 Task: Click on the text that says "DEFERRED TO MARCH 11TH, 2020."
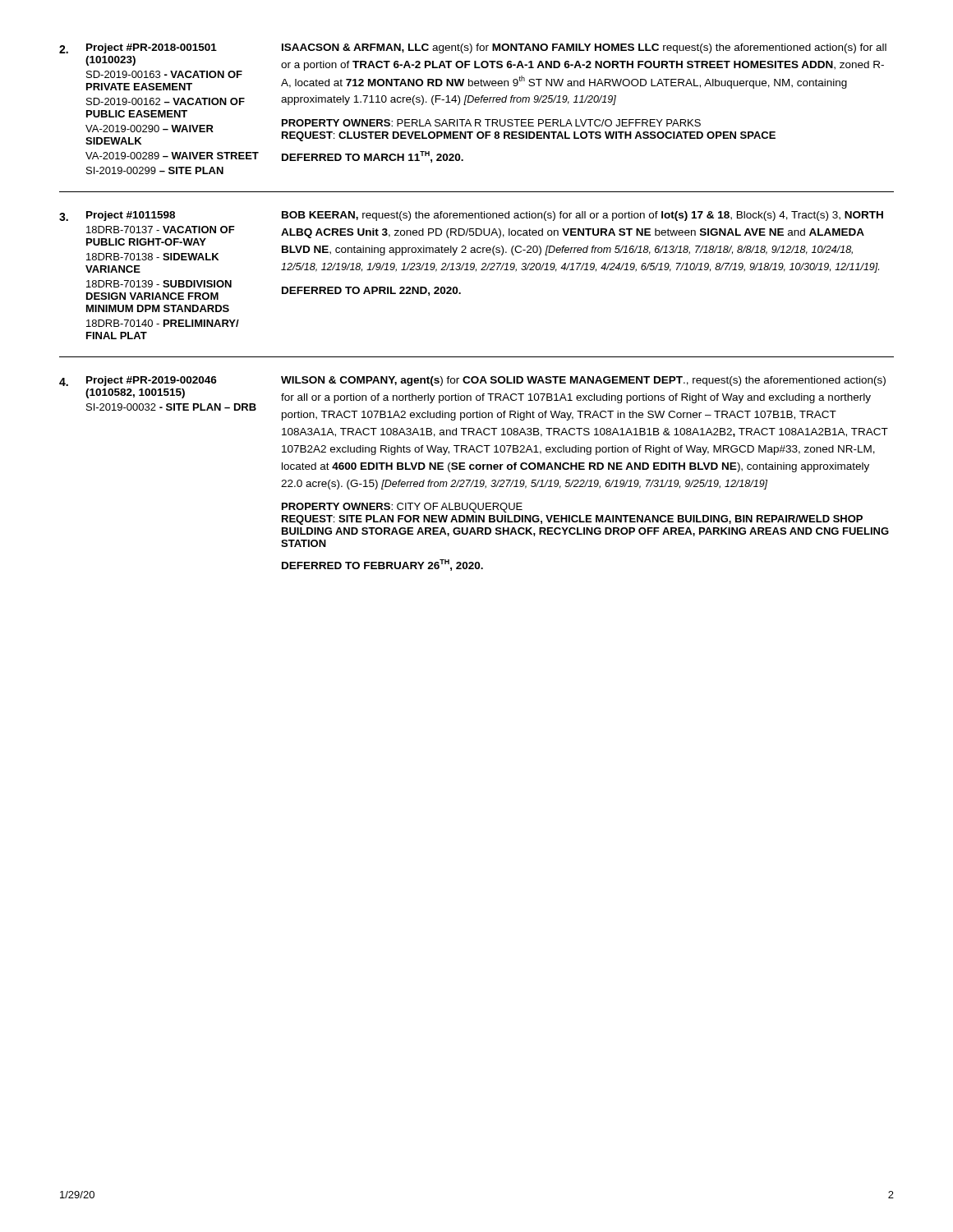(x=372, y=156)
